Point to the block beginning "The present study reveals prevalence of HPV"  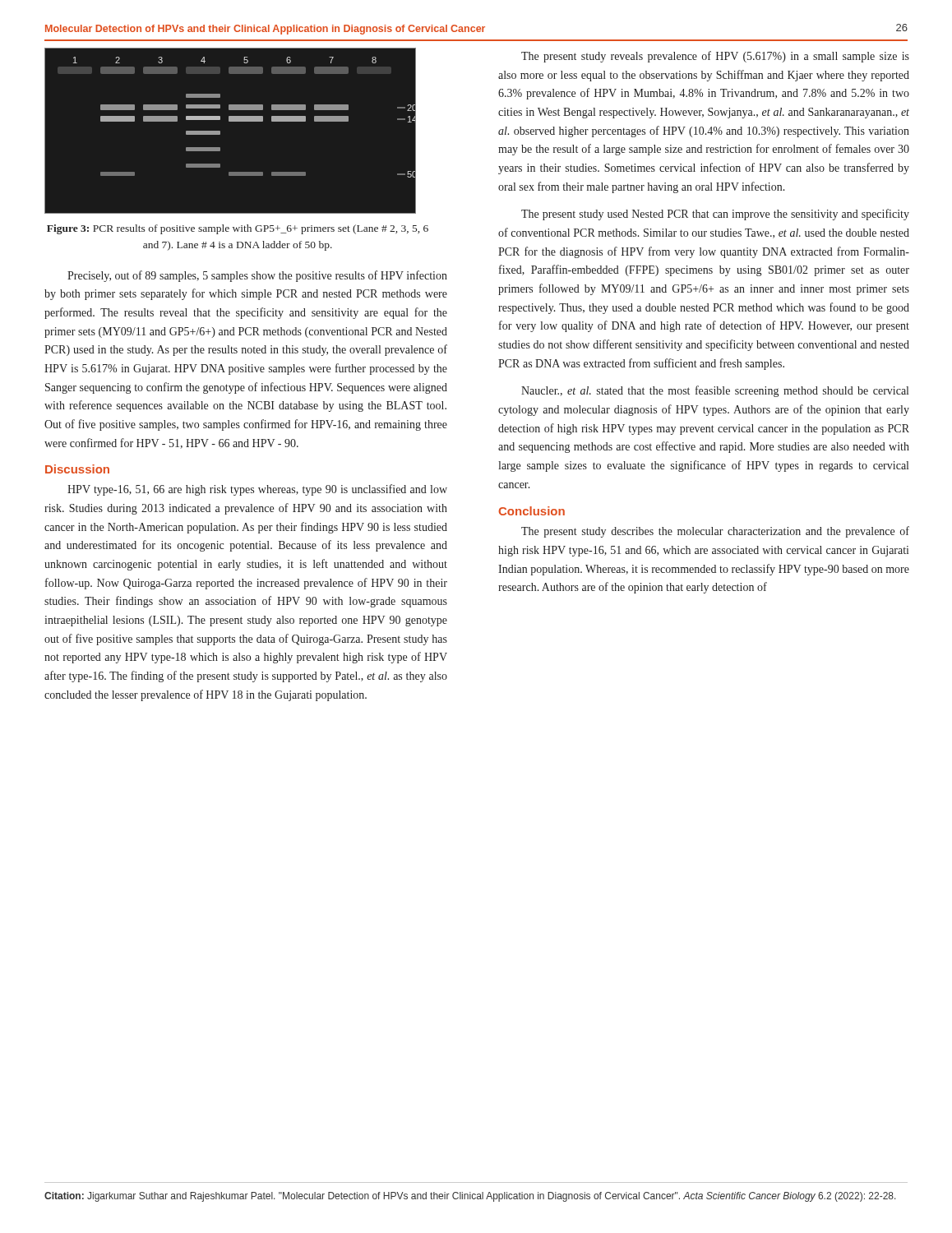point(704,271)
